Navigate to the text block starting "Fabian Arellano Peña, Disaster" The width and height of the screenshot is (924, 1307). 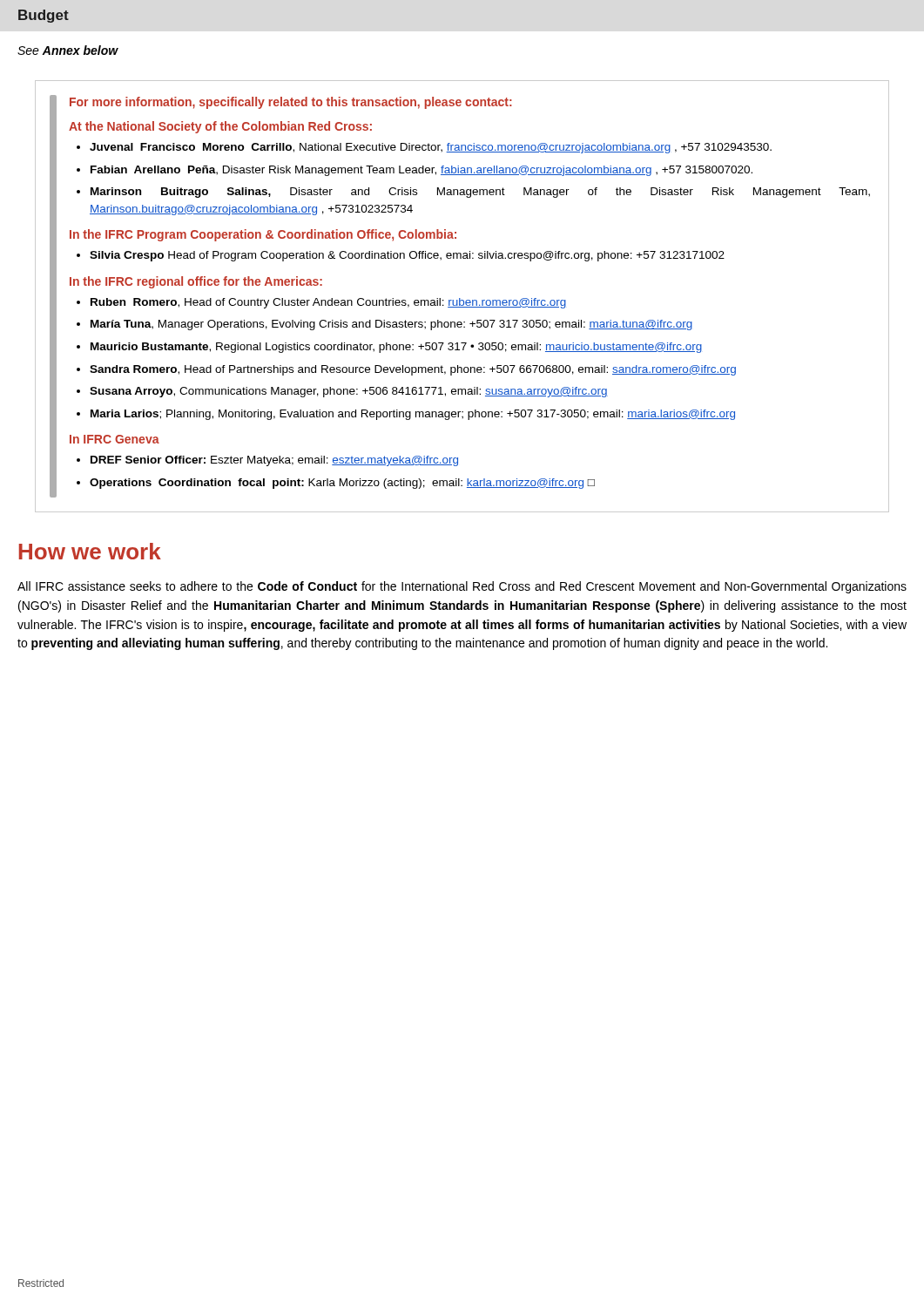422,169
